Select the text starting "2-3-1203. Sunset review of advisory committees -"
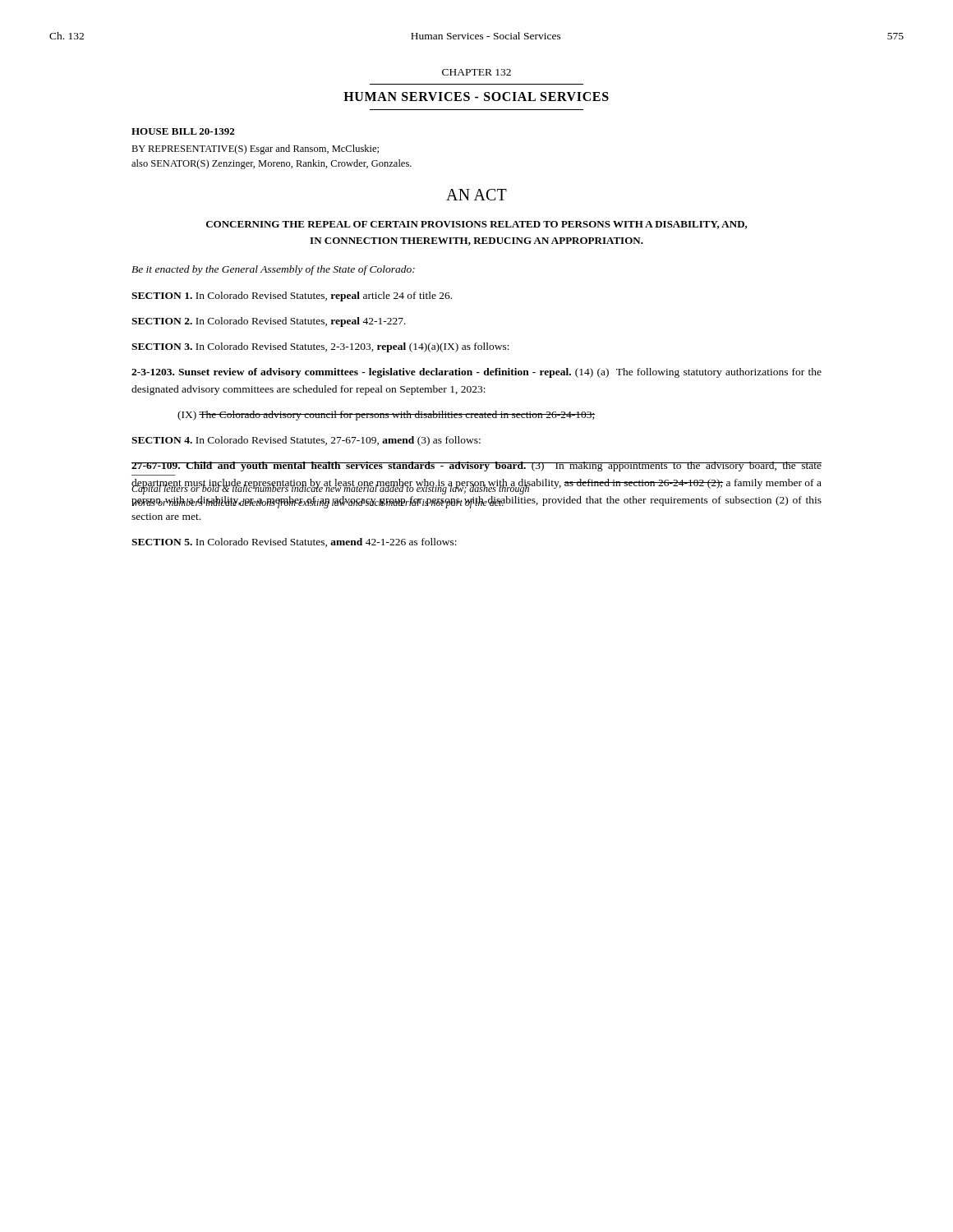The width and height of the screenshot is (953, 1232). click(x=476, y=380)
